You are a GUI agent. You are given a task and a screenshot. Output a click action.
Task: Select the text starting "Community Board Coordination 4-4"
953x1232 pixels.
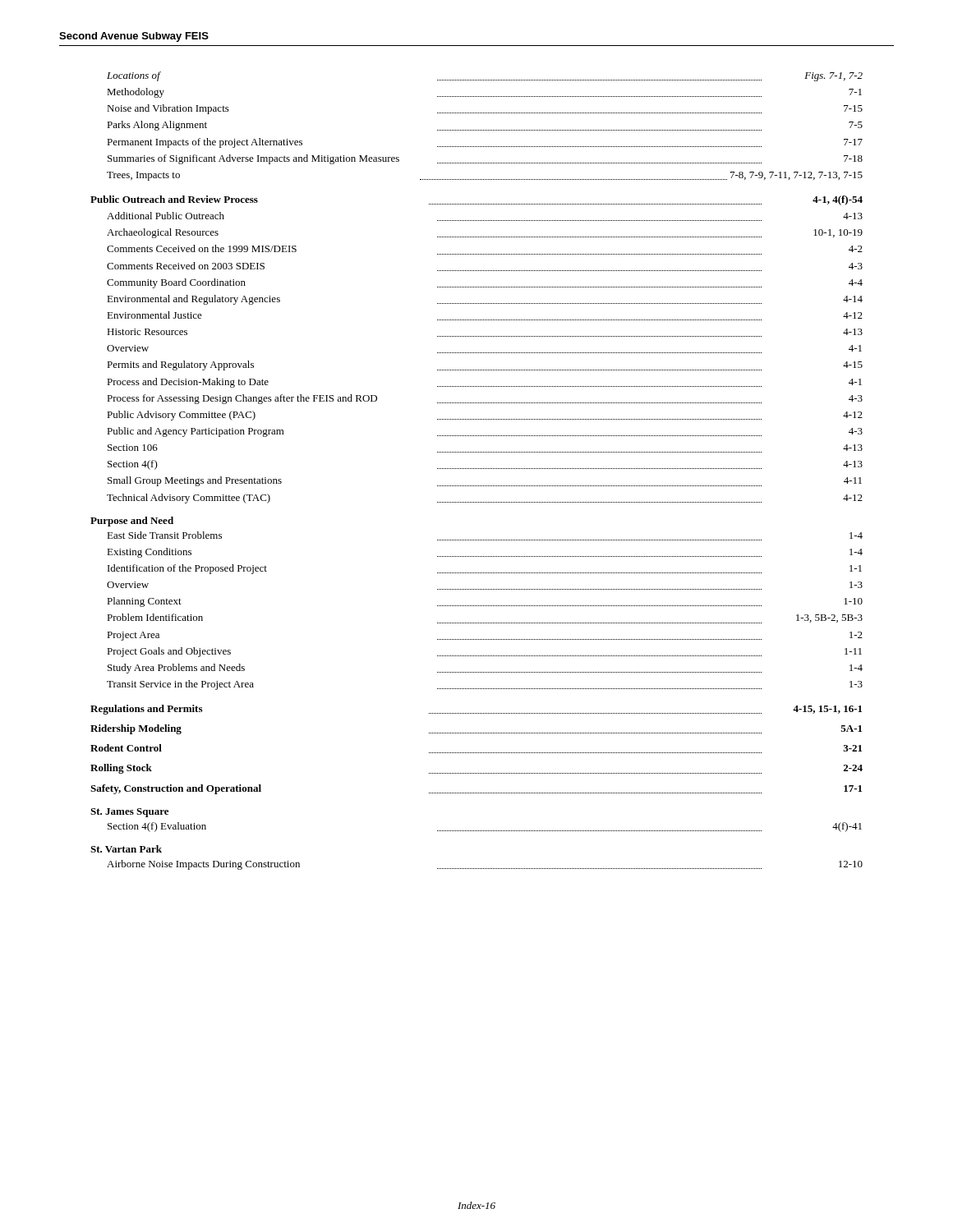[476, 282]
